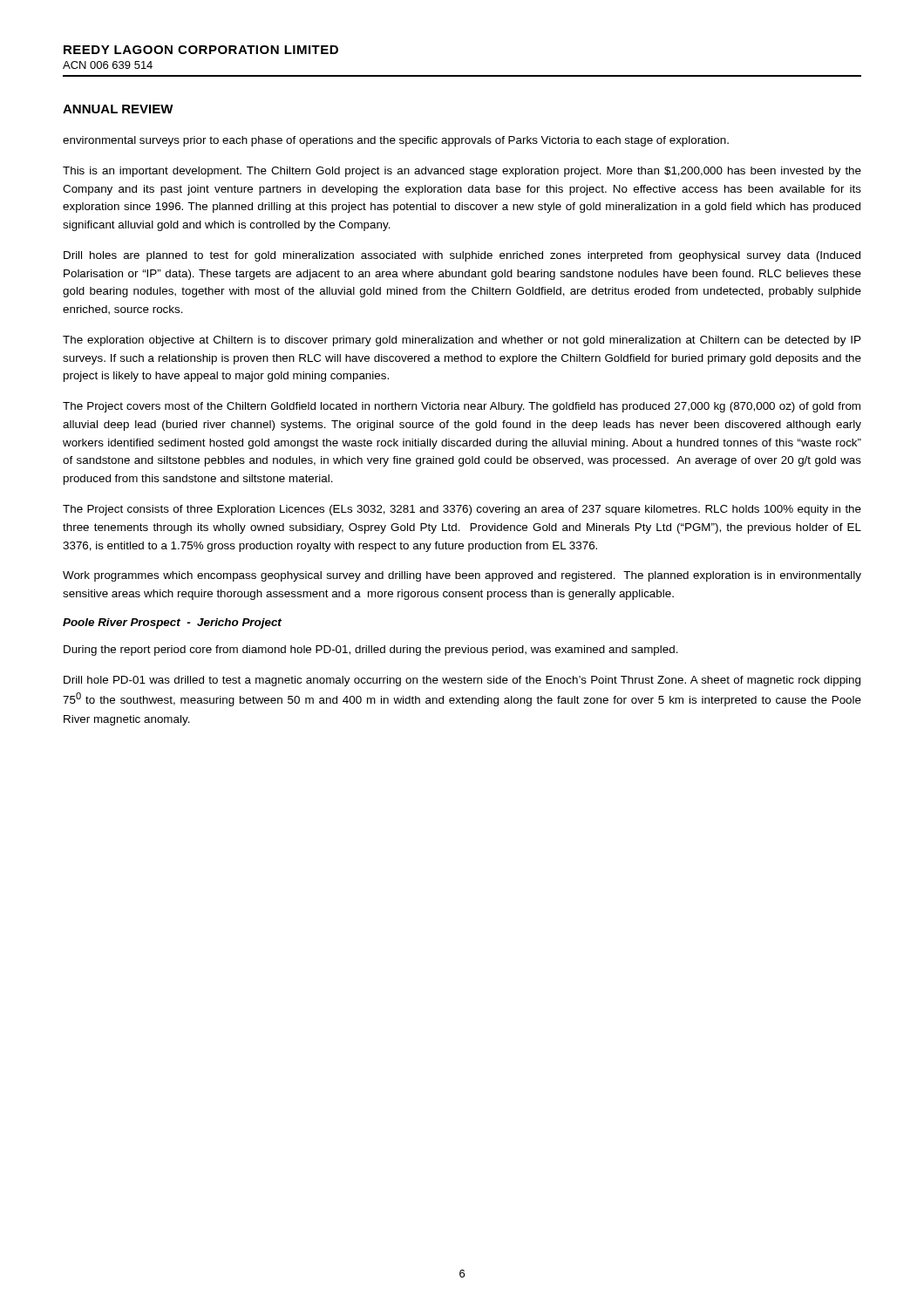Navigate to the region starting "Poole River Prospect -"

pos(172,622)
